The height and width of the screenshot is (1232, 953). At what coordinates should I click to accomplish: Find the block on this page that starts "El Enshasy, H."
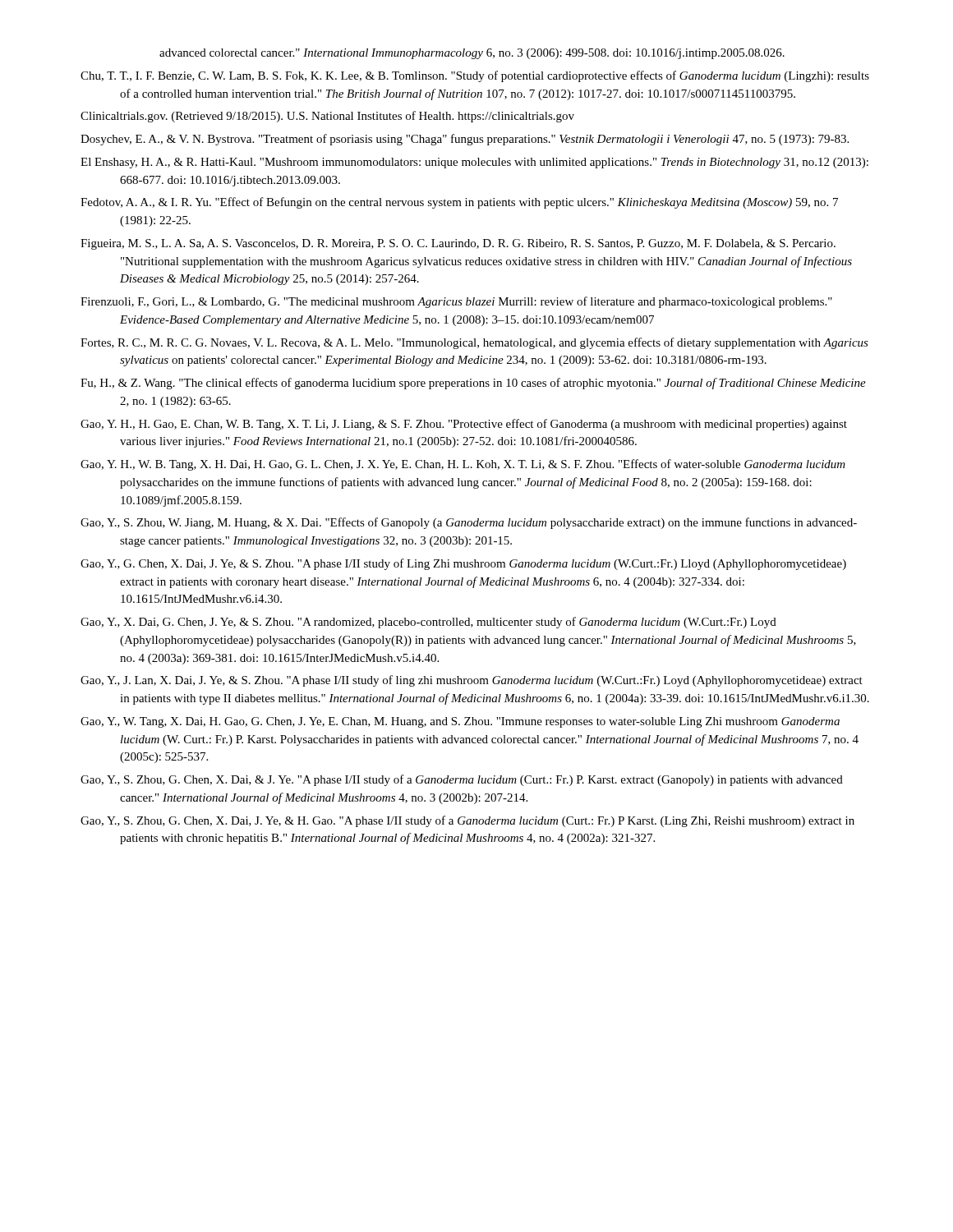point(475,171)
